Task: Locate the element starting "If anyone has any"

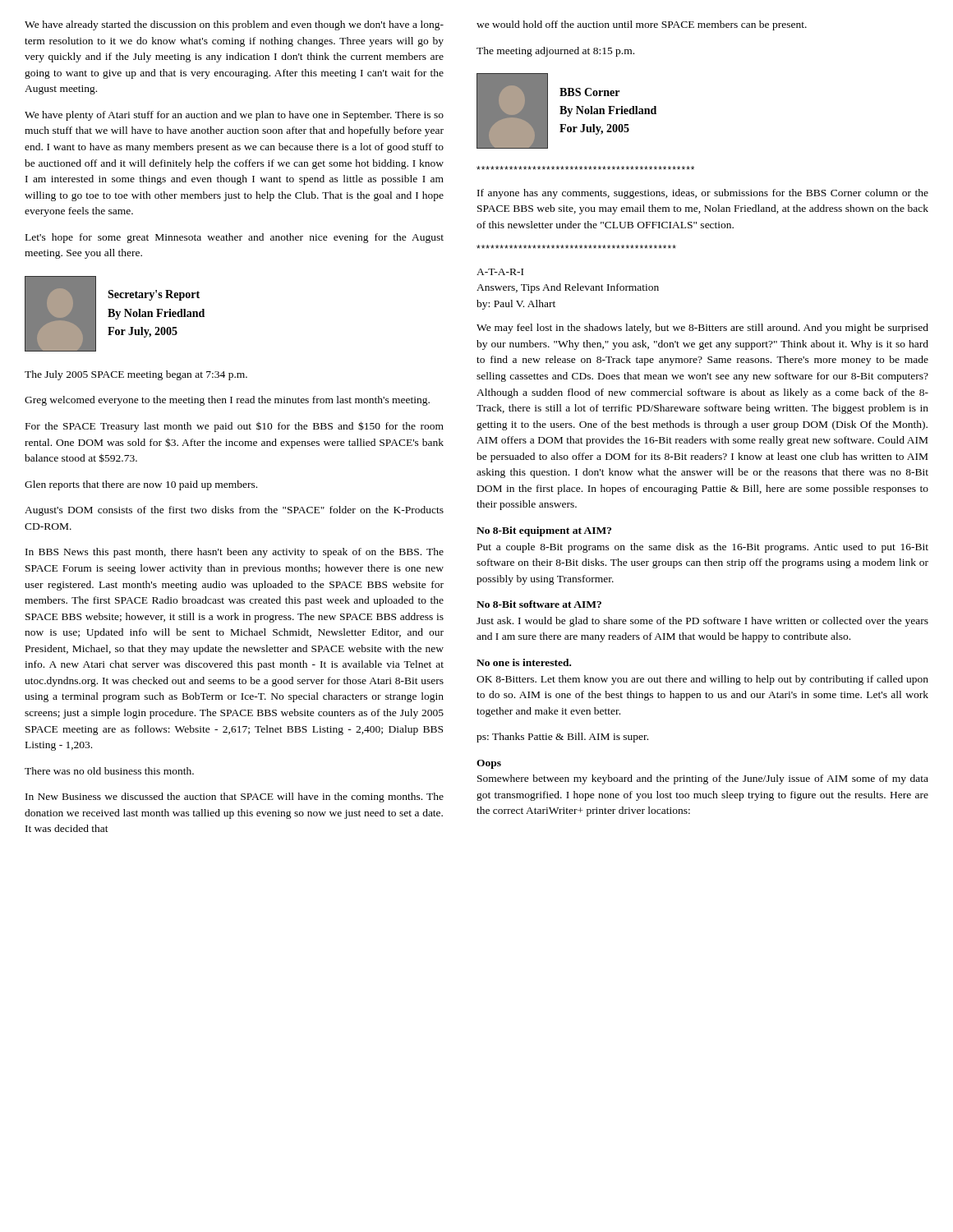Action: [702, 208]
